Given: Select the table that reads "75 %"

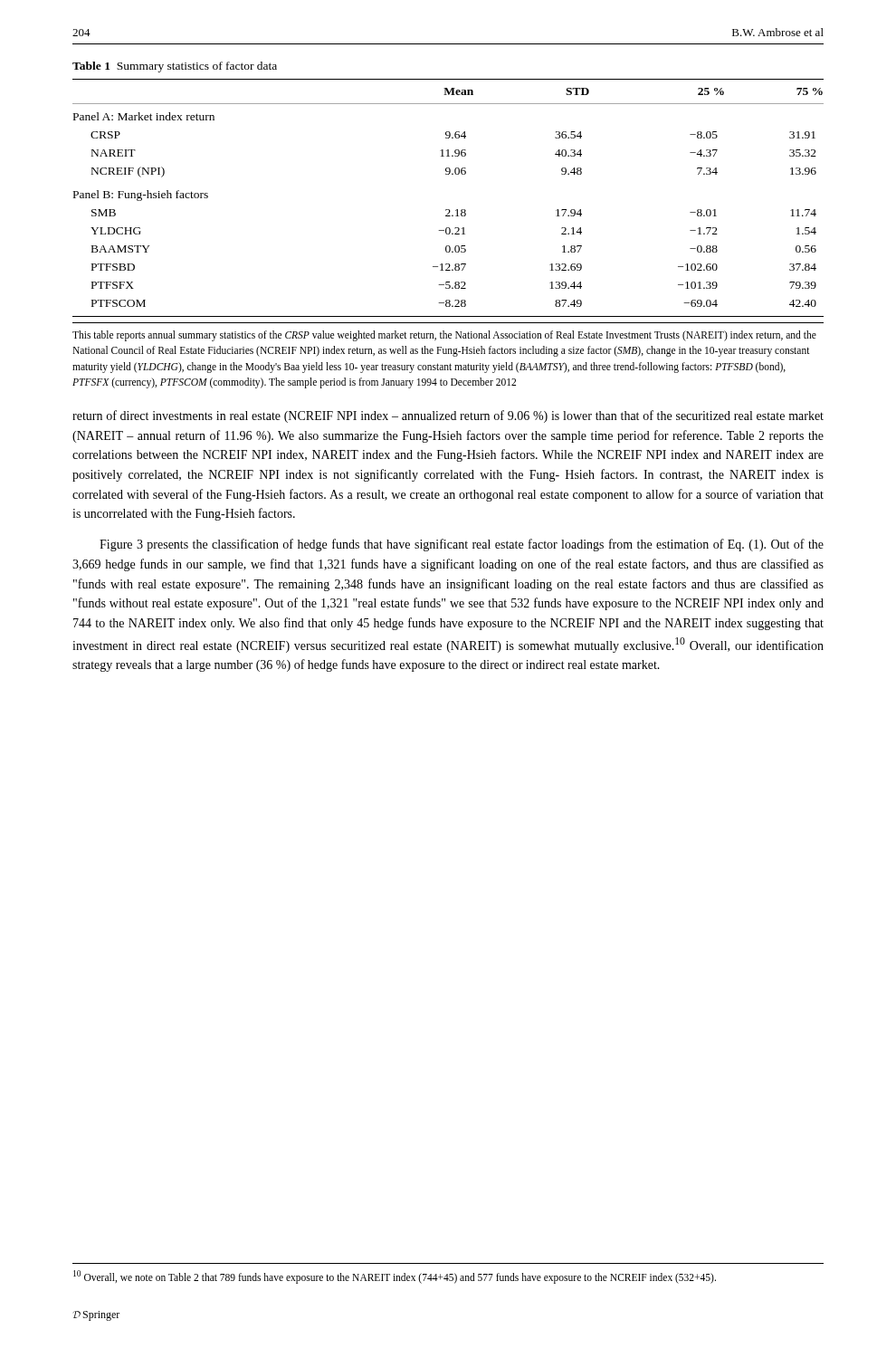Looking at the screenshot, I should (x=448, y=198).
